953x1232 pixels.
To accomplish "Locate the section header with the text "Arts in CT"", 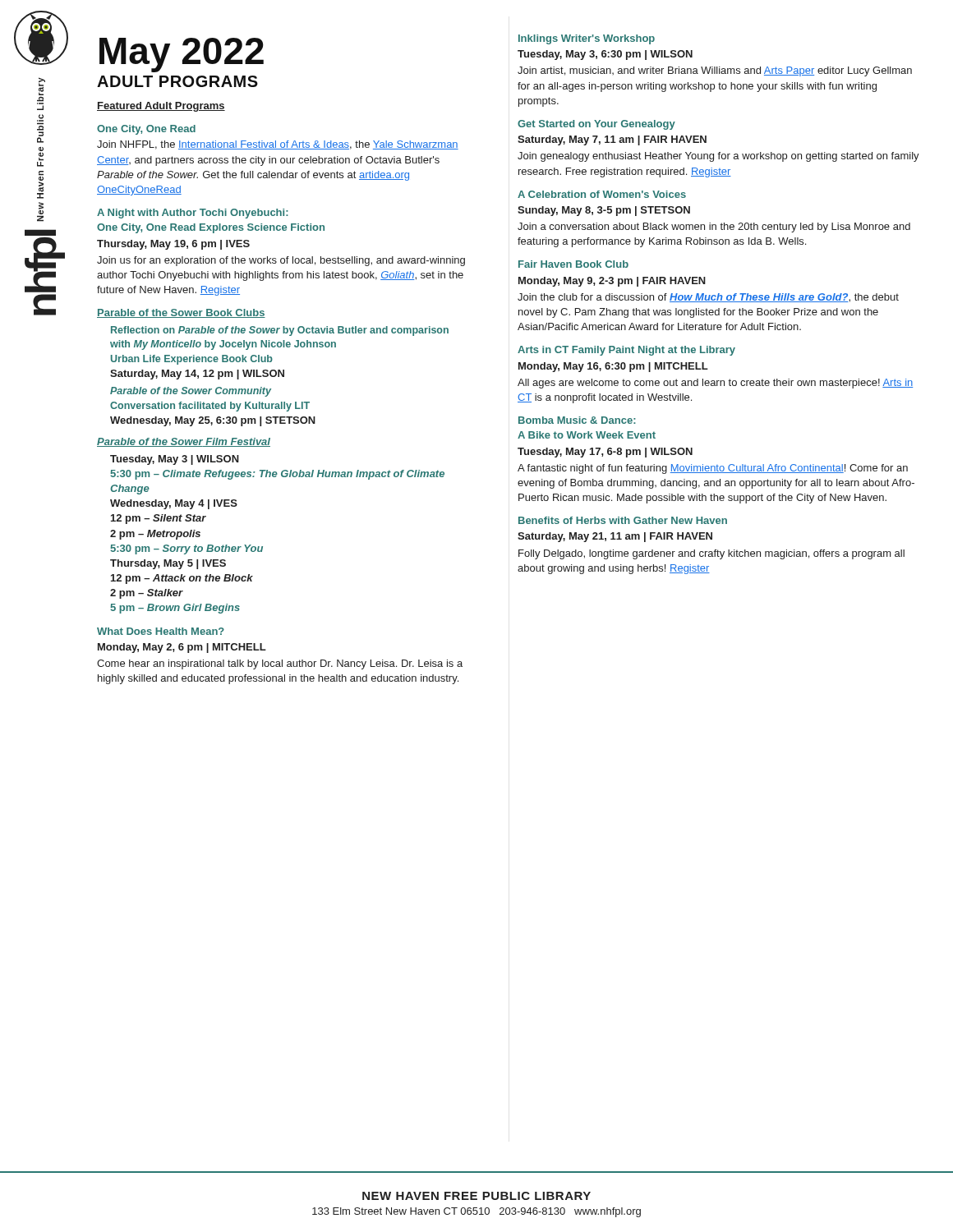I will point(720,358).
